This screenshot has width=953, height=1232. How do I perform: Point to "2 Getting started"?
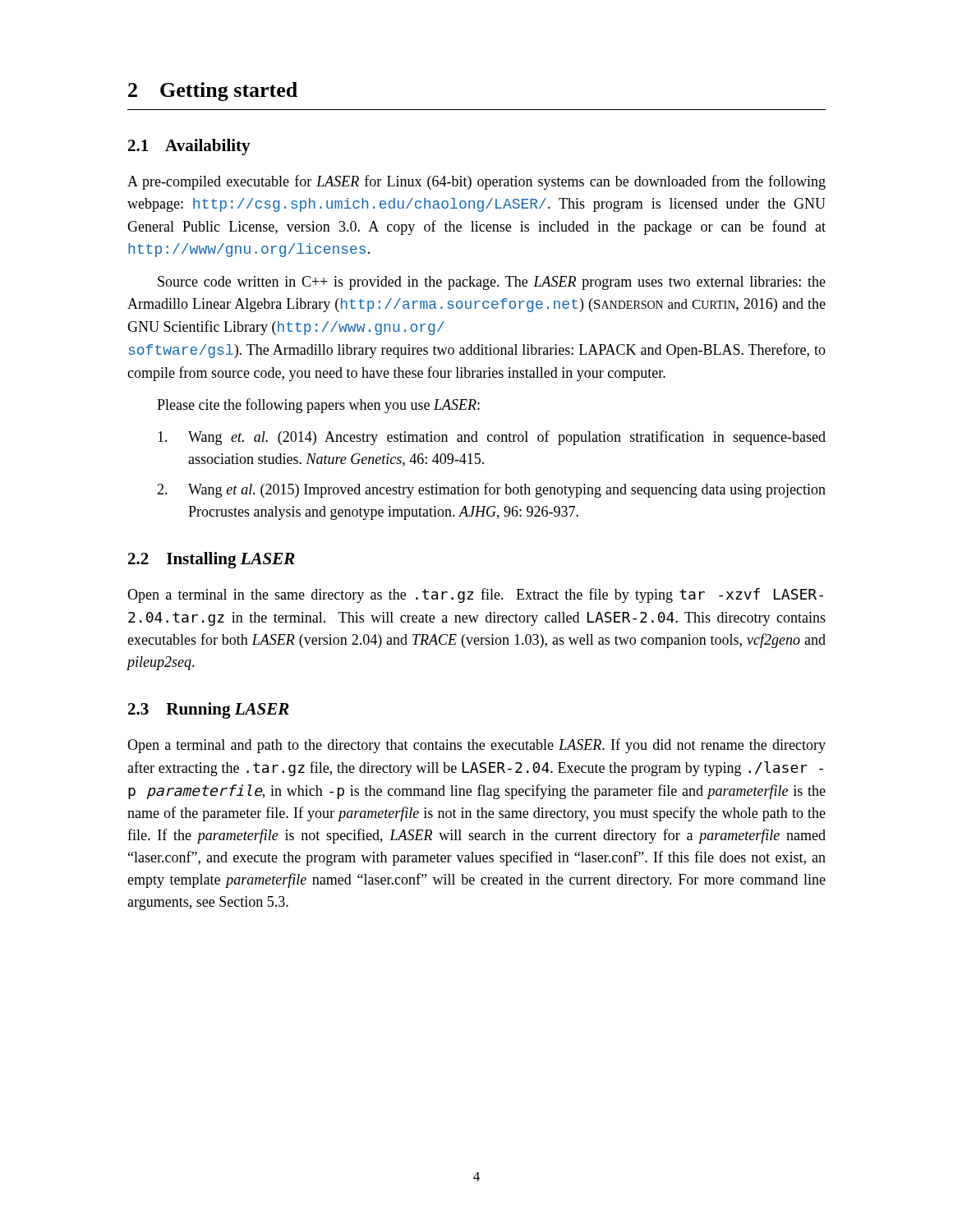point(213,92)
